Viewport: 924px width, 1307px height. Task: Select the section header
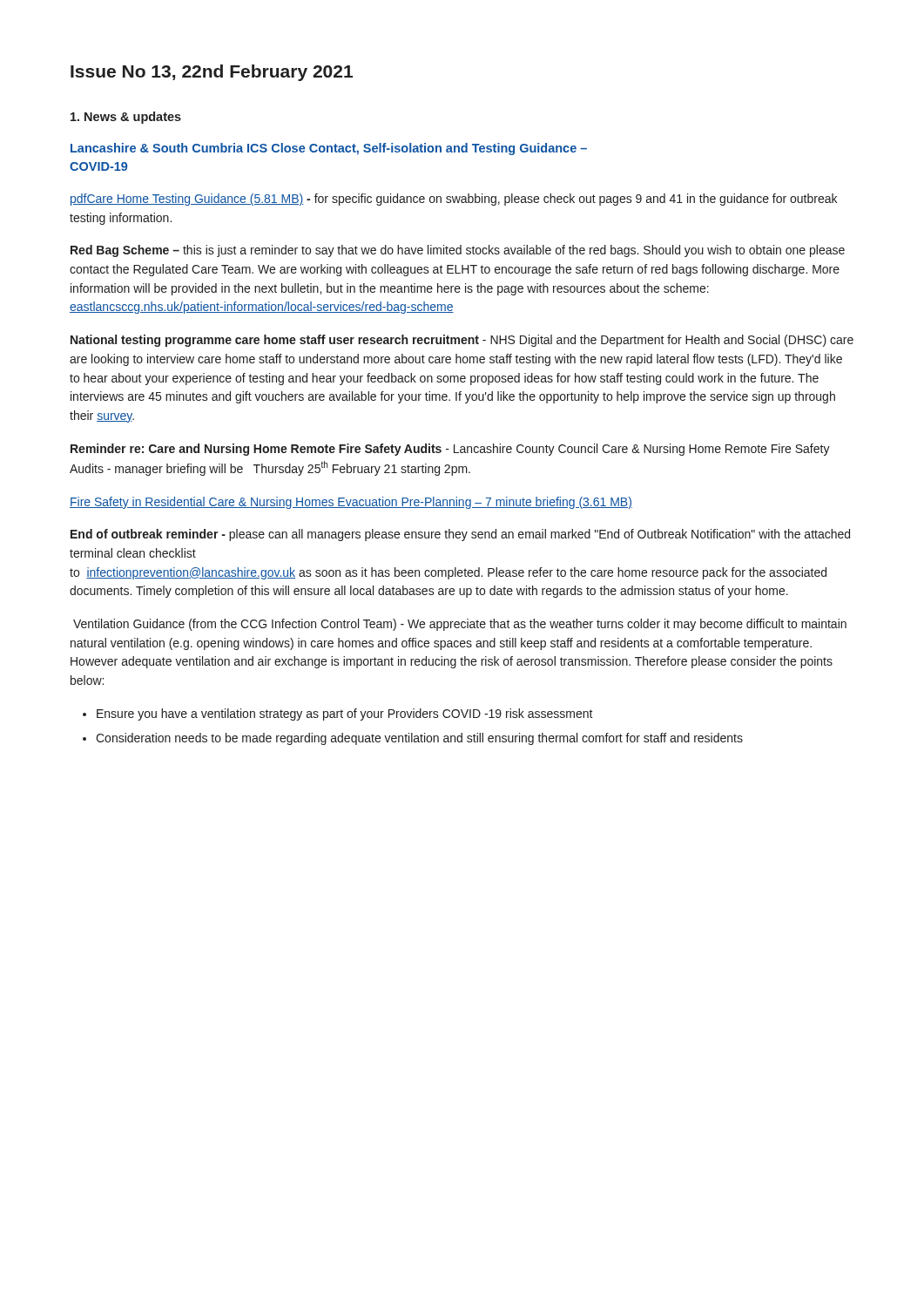[x=125, y=117]
